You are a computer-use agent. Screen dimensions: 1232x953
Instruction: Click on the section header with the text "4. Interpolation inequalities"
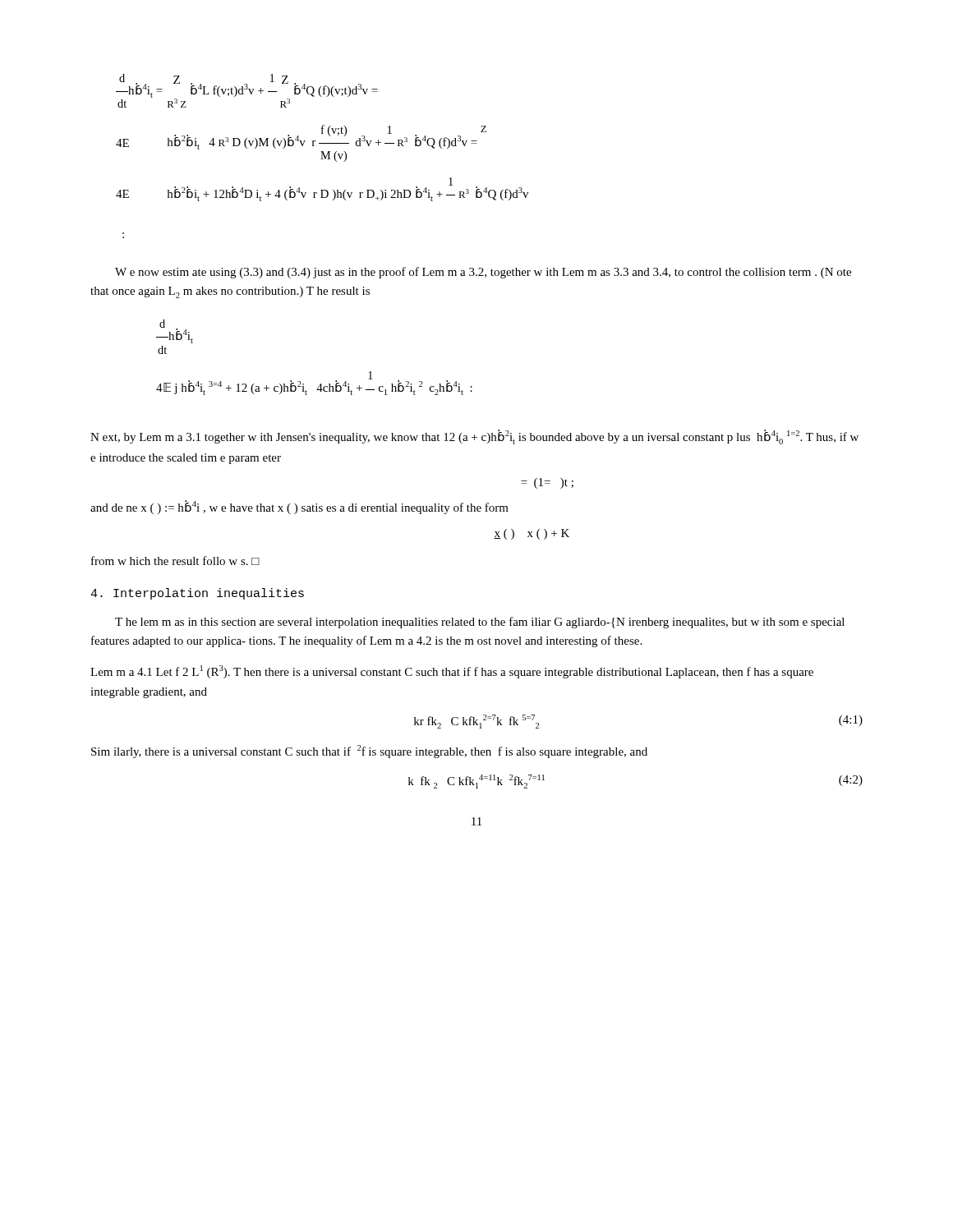(198, 594)
